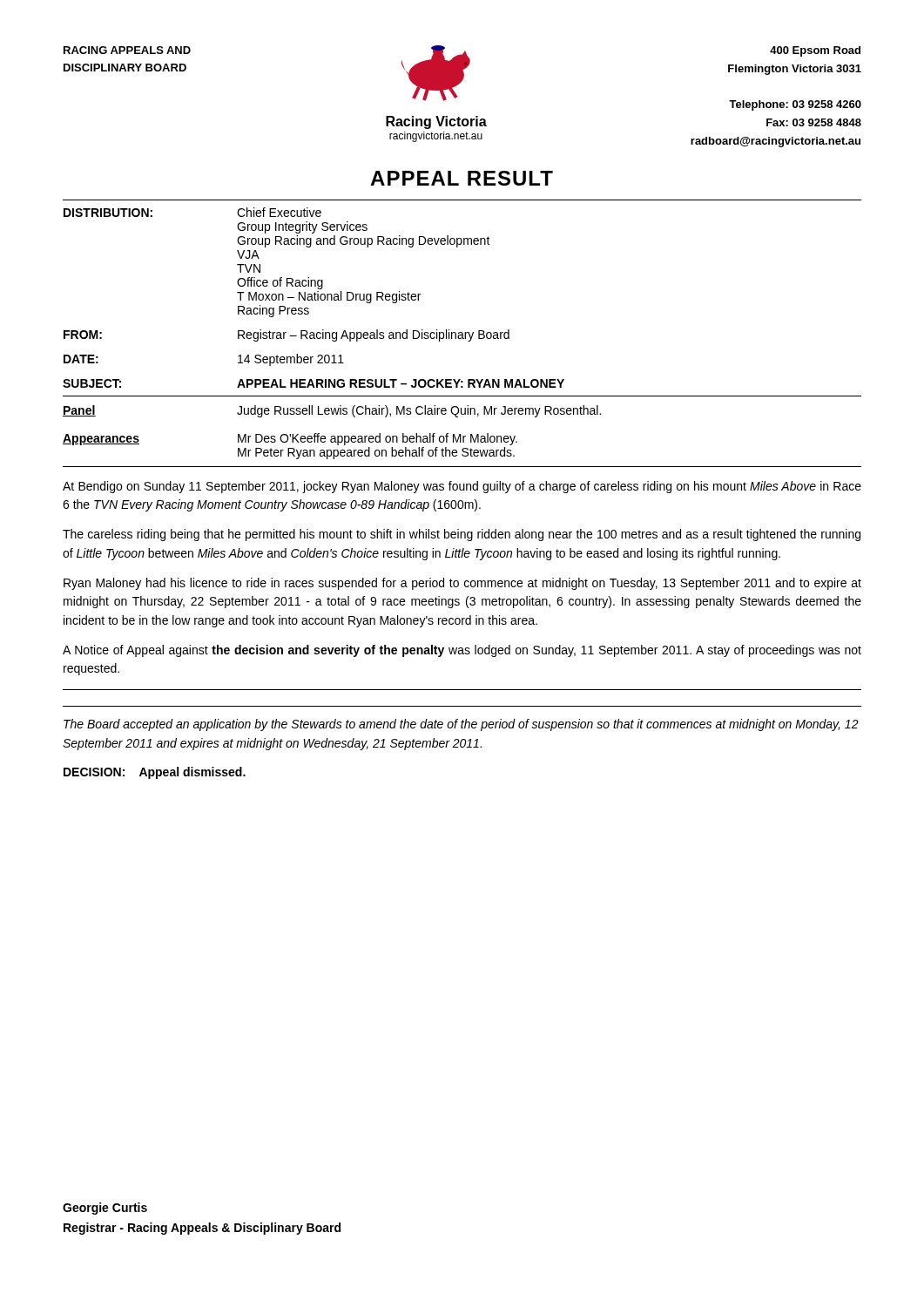Locate the title that says "APPEAL RESULT"

[x=462, y=178]
